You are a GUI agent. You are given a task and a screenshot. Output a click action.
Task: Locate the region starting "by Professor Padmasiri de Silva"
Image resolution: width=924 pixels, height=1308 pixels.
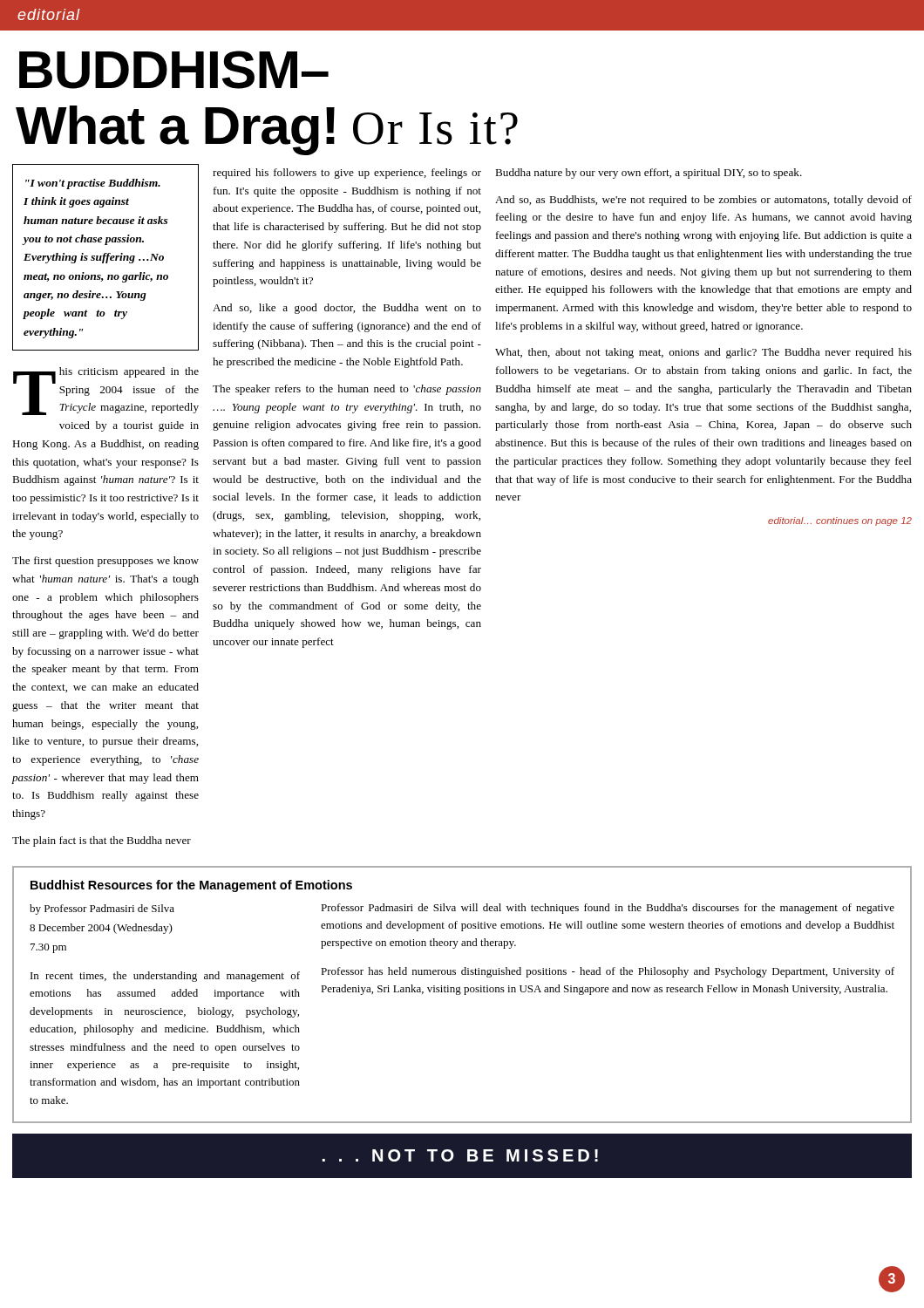(102, 927)
